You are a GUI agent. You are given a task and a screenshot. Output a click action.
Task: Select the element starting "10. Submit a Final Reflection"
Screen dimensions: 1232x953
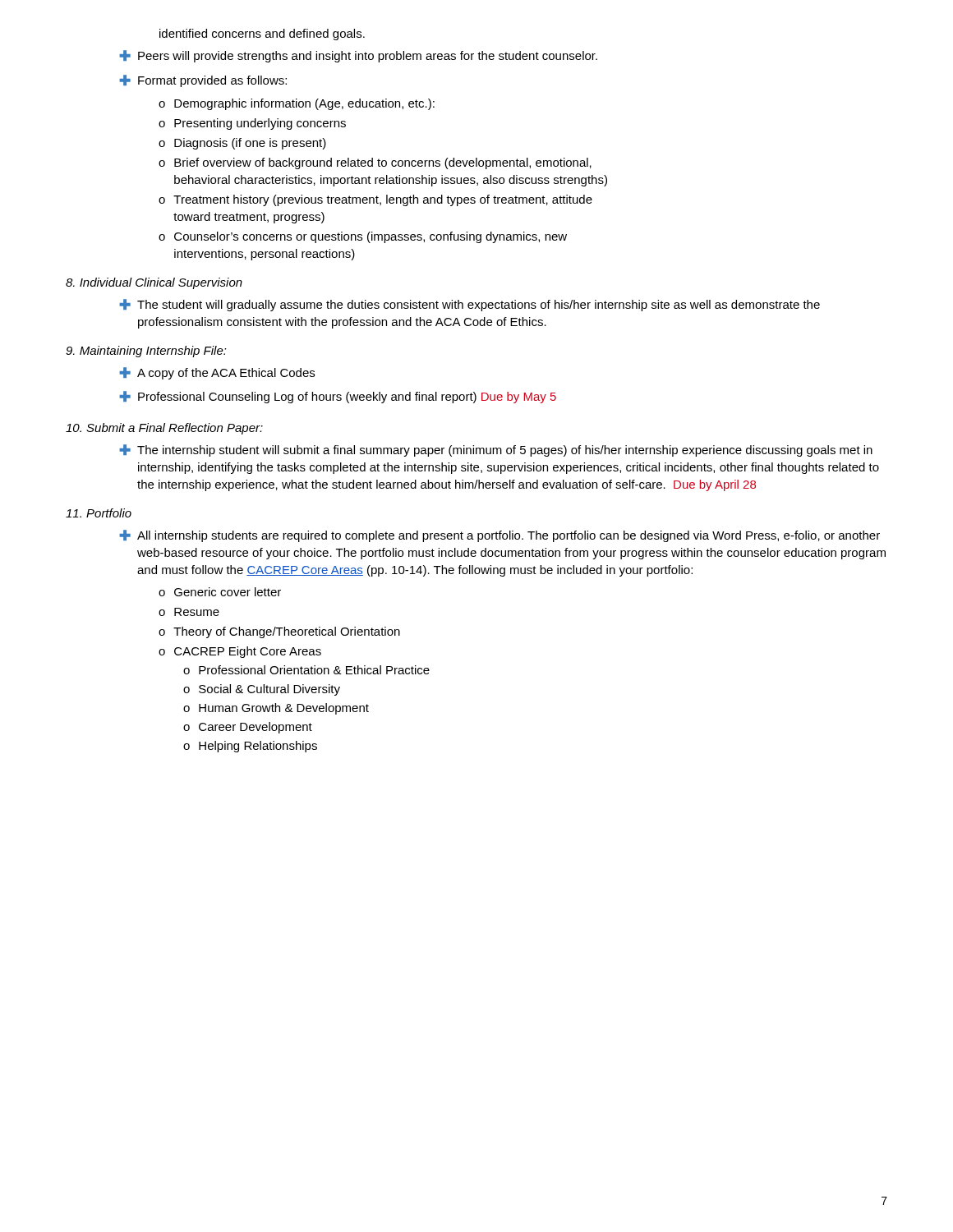pyautogui.click(x=164, y=428)
